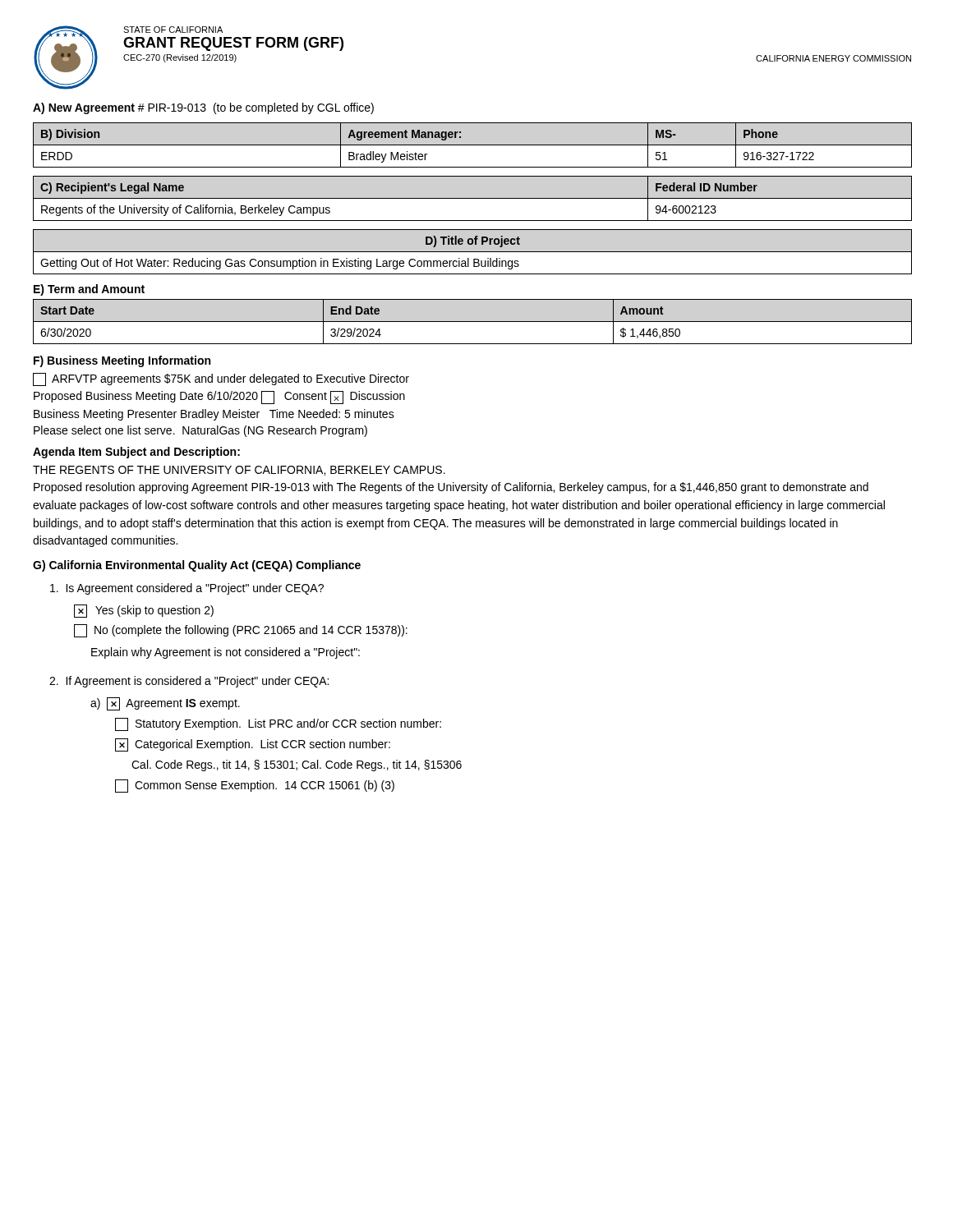Image resolution: width=953 pixels, height=1232 pixels.
Task: Find the text block starting "Common Sense Exemption. 14 CCR 15061"
Action: (x=255, y=786)
